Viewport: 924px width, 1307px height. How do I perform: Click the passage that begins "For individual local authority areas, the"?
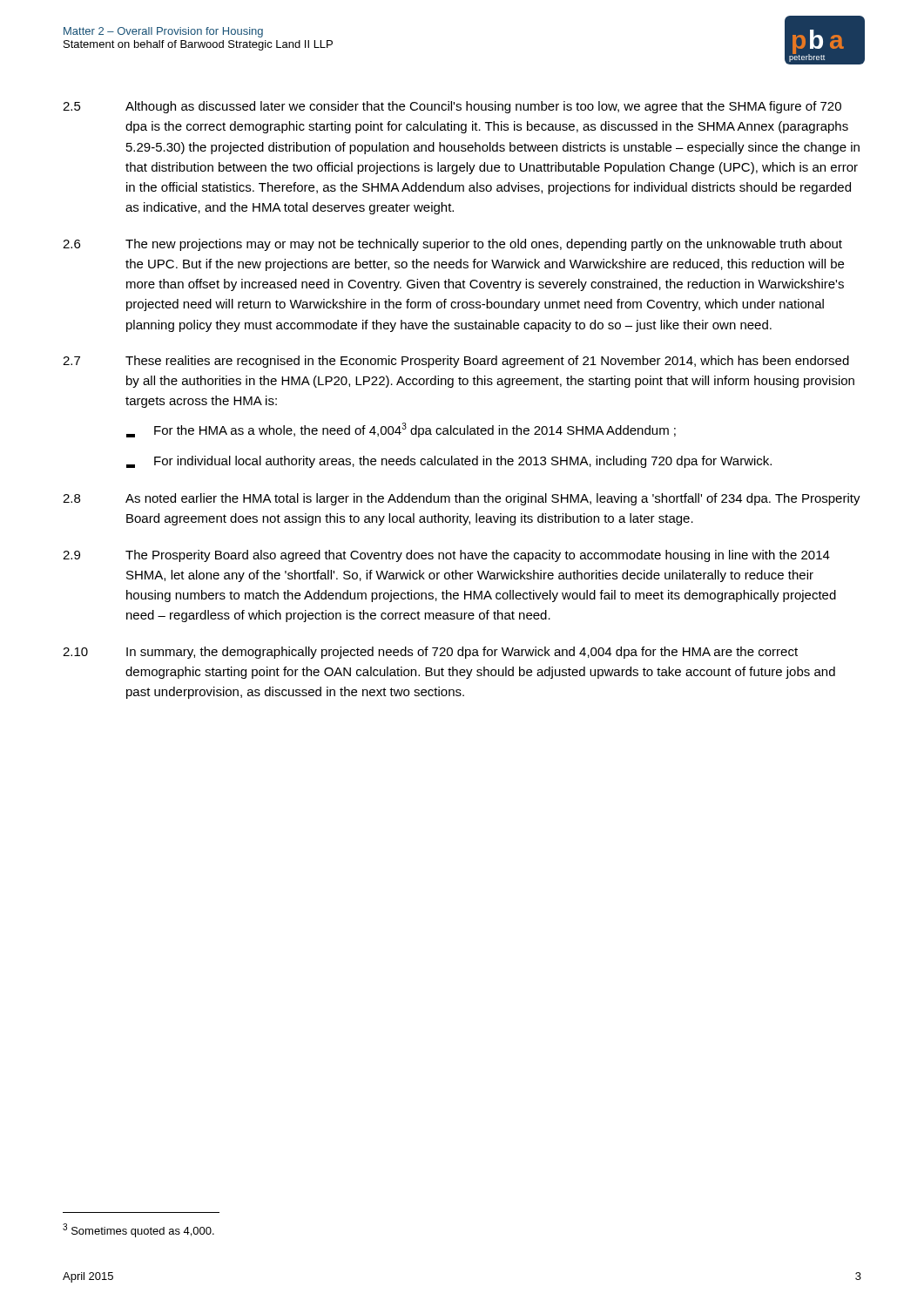tap(493, 461)
